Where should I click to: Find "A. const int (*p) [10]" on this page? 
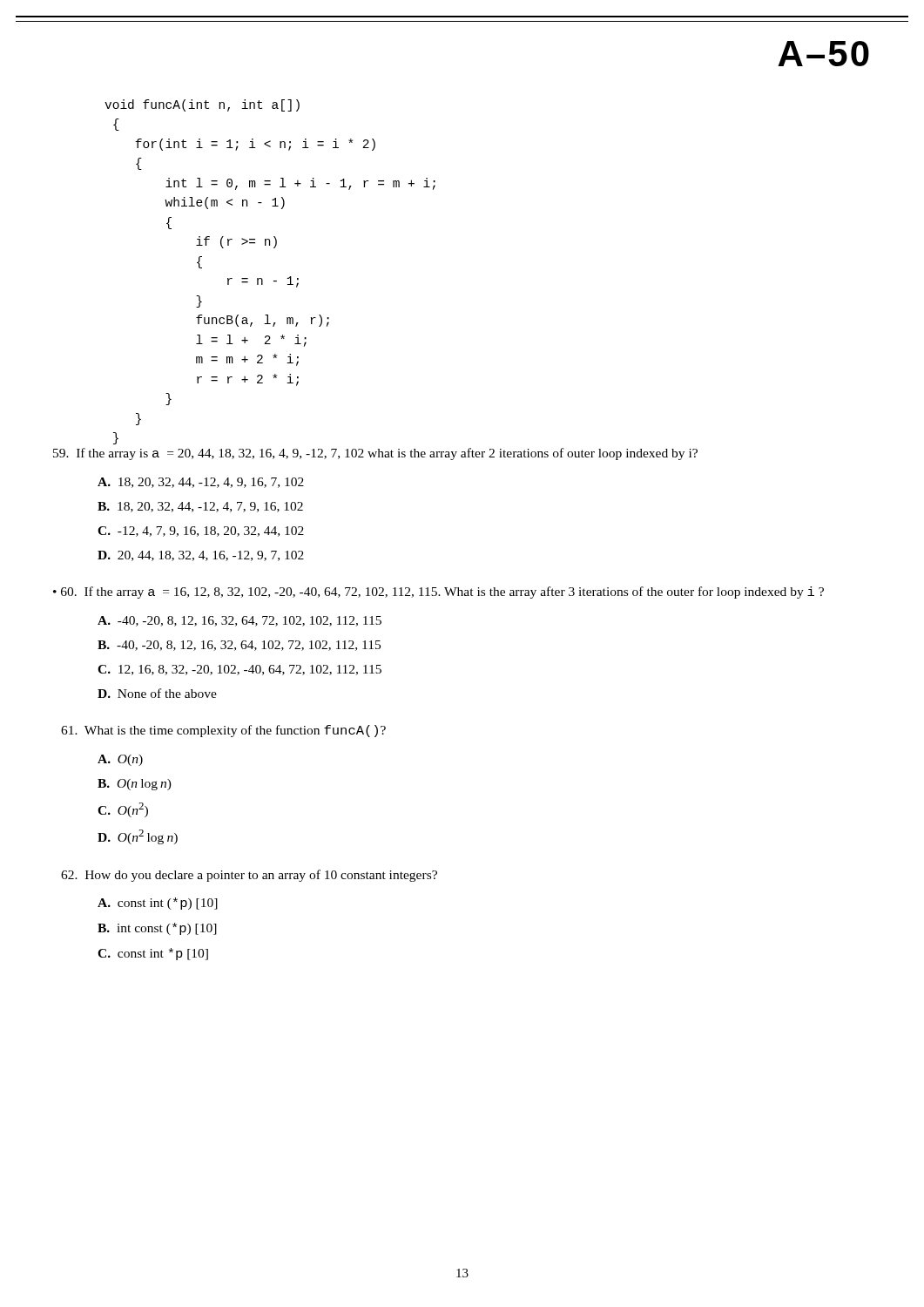[158, 903]
